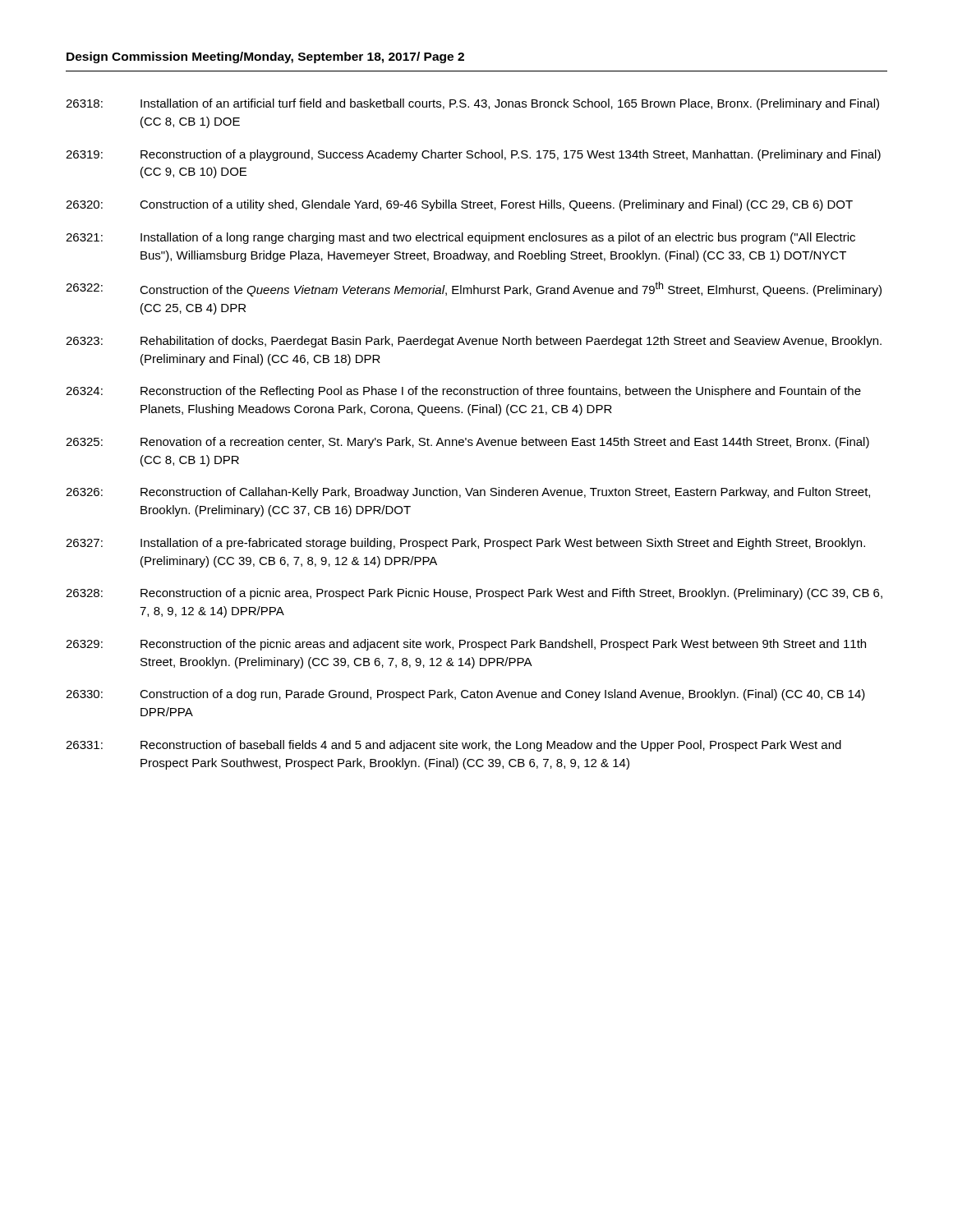The image size is (953, 1232).
Task: Where is the passage that starts "26328: Reconstruction of"?
Action: [476, 602]
